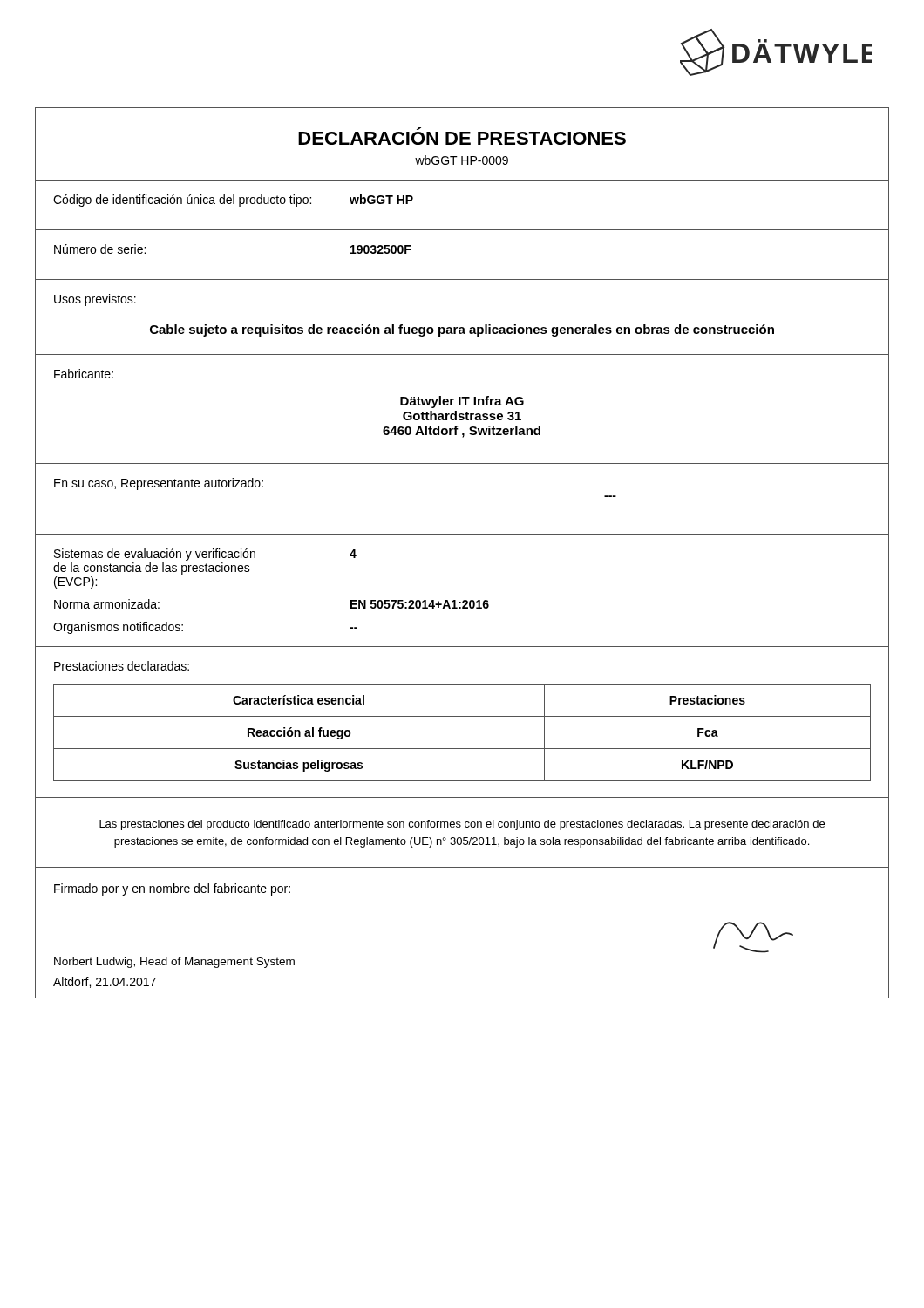Locate the block starting "Número de serie:"
Screen dimensions: 1308x924
[100, 249]
